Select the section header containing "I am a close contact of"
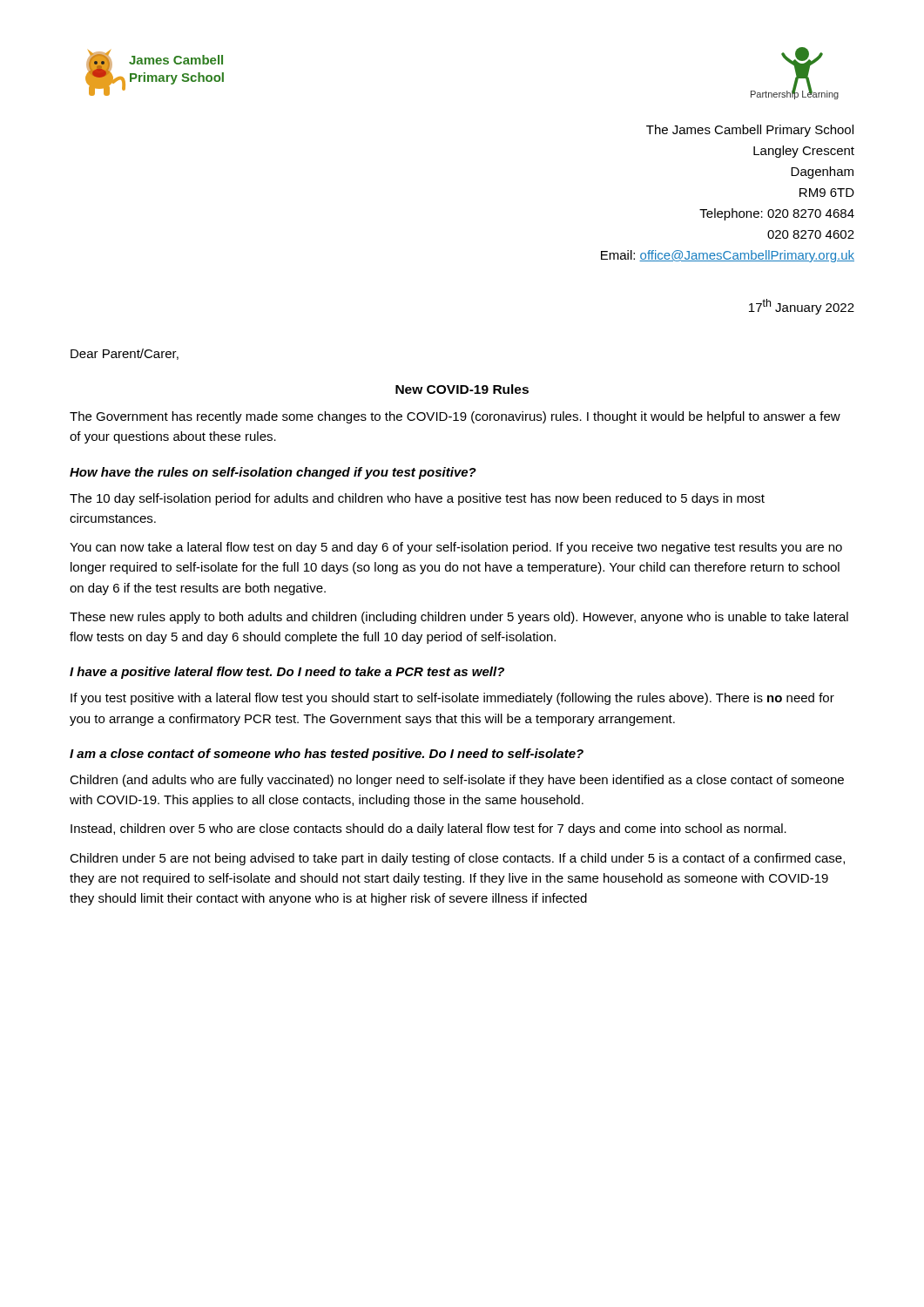The height and width of the screenshot is (1307, 924). (x=327, y=753)
